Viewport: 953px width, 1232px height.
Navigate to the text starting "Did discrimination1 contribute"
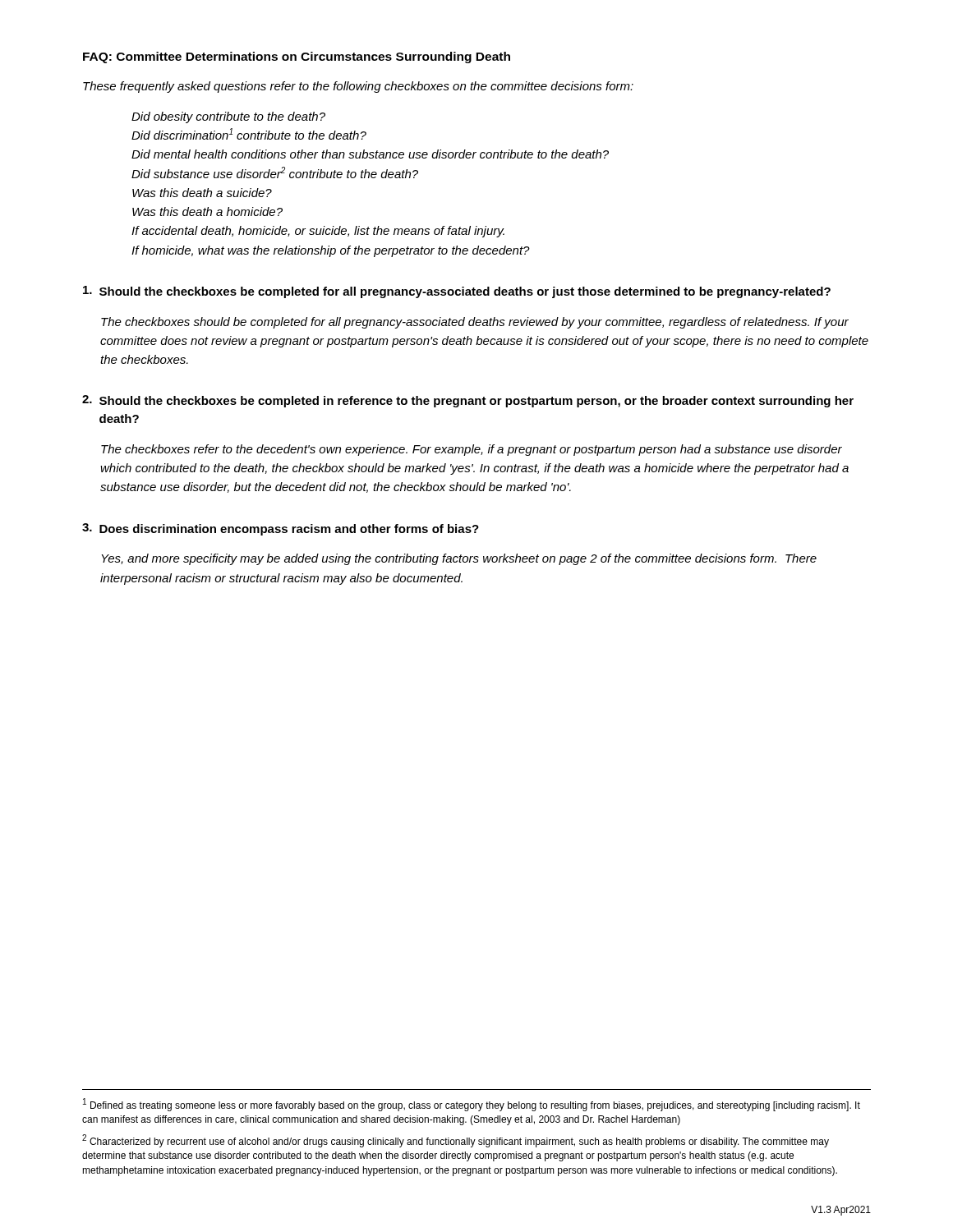click(249, 135)
